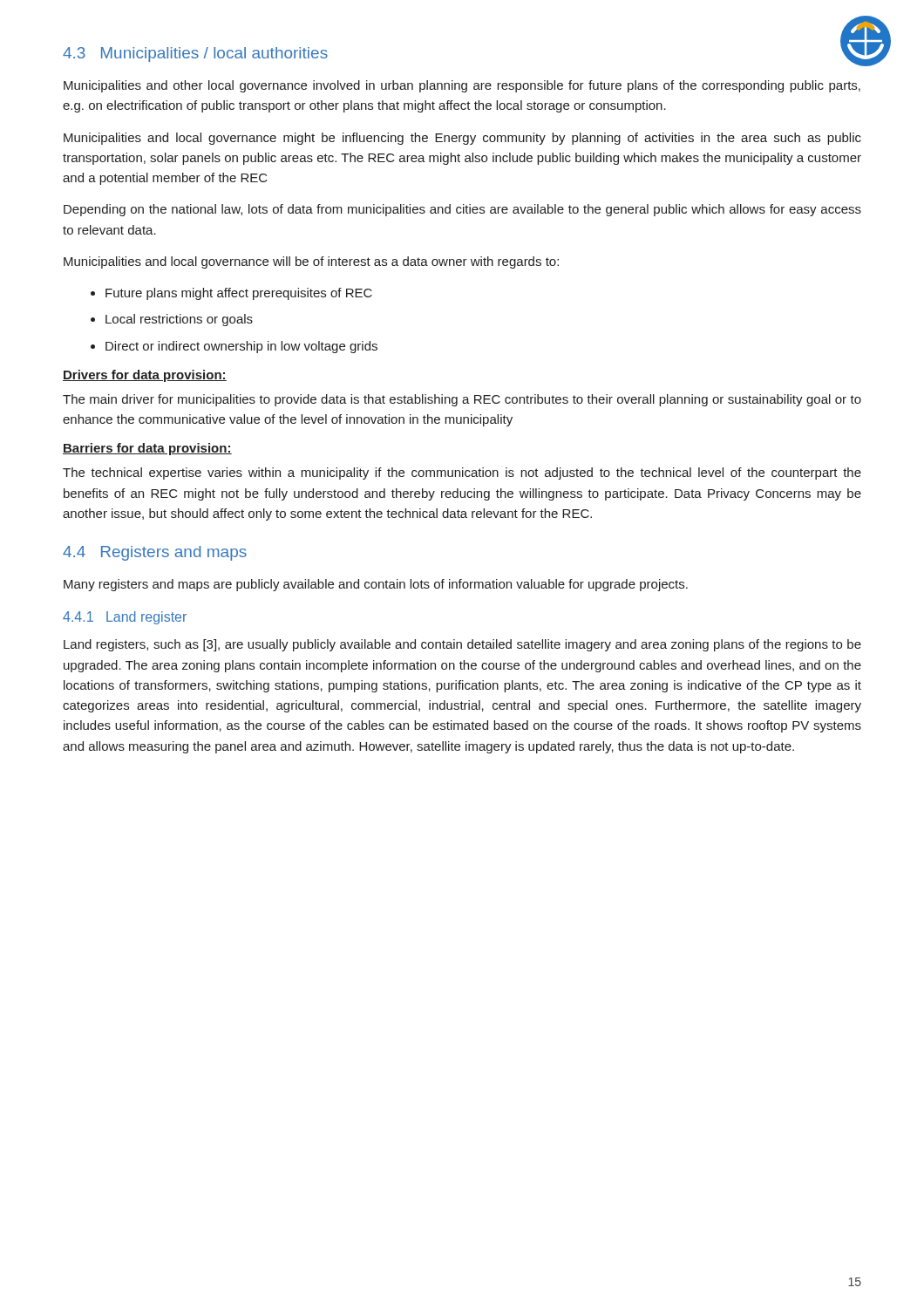Find the text that reads "Barriers for data provision:"

tap(147, 449)
